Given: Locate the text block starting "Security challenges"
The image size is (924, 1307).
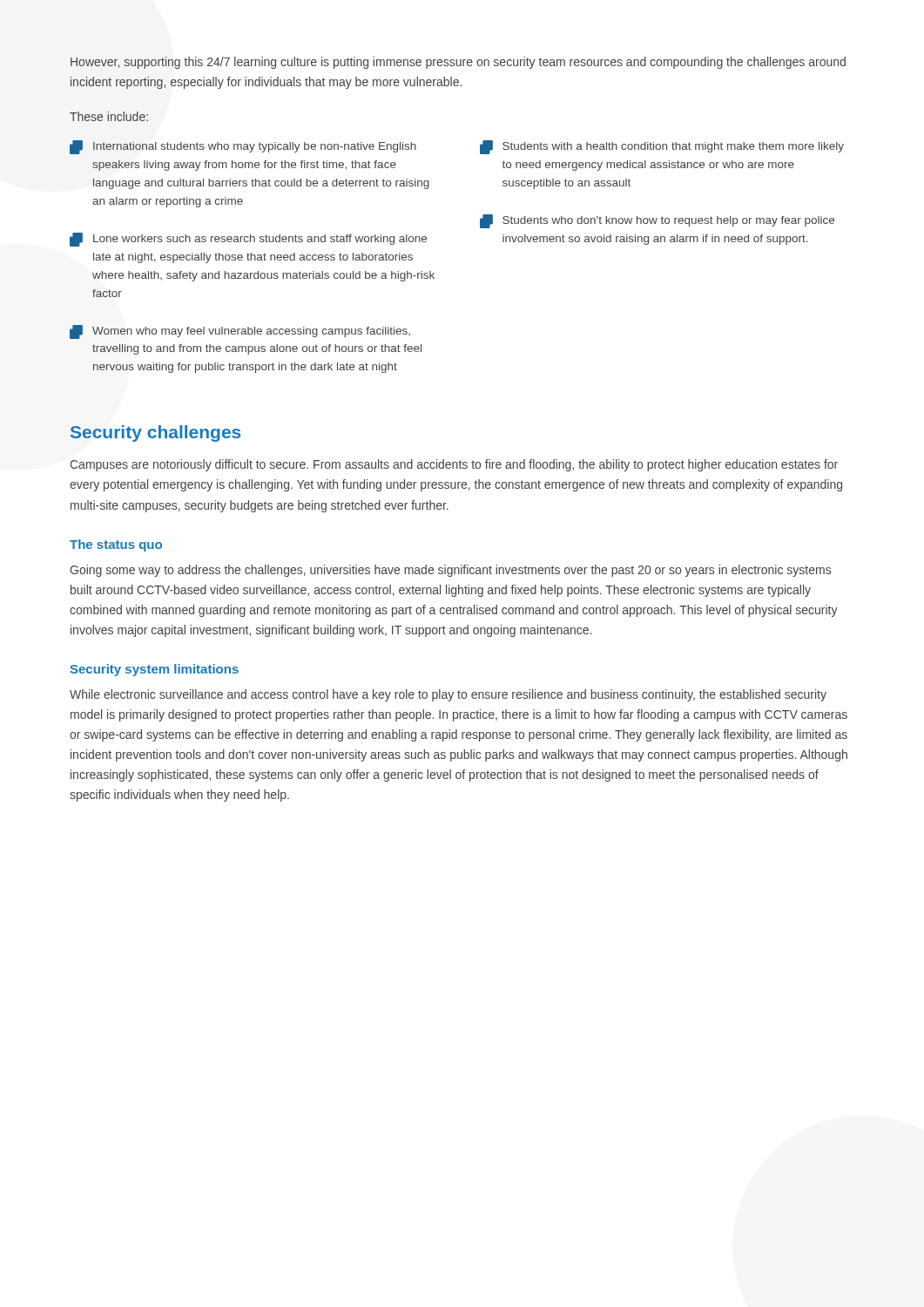Looking at the screenshot, I should pos(156,432).
